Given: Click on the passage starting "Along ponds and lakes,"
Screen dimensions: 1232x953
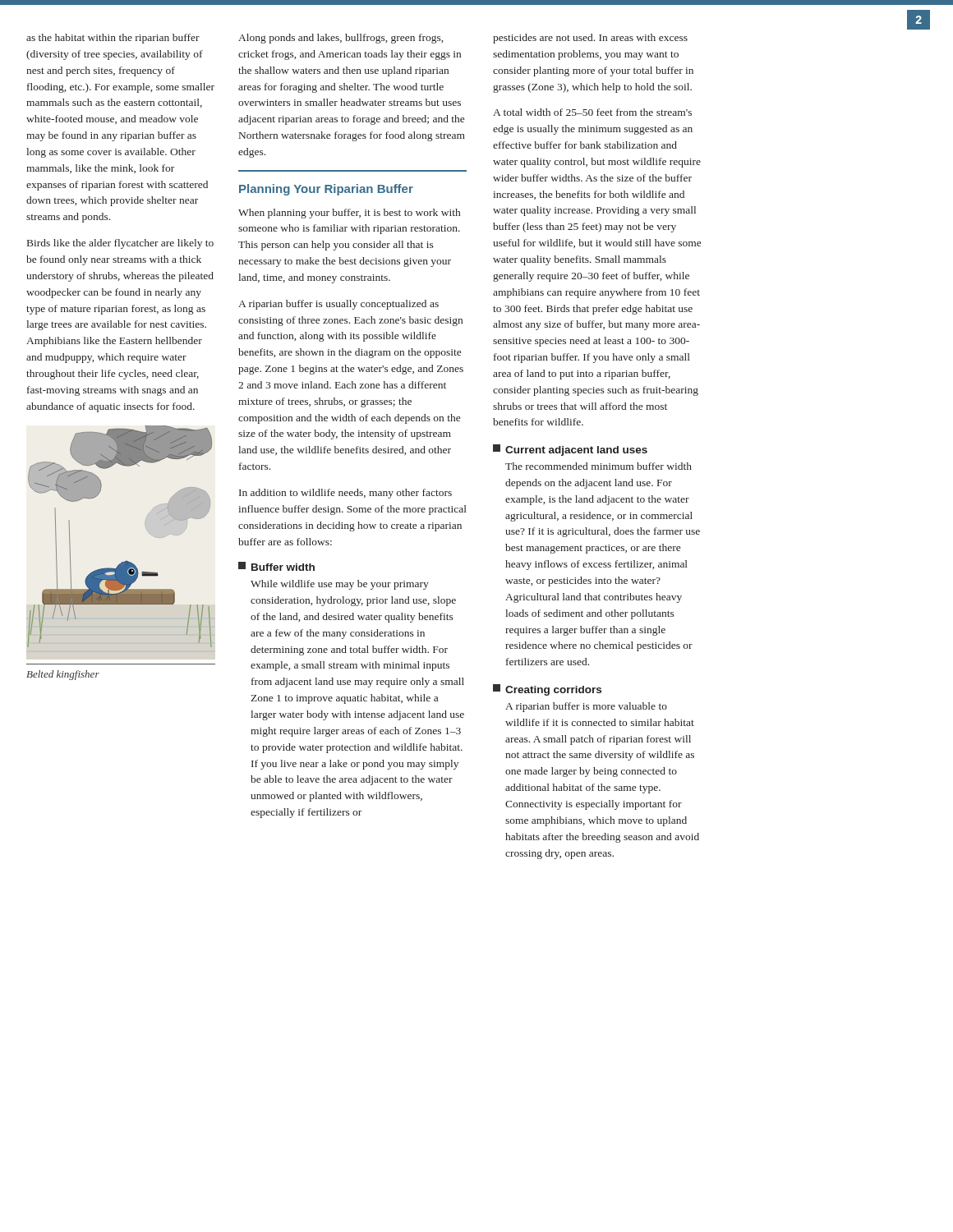Looking at the screenshot, I should [x=352, y=94].
